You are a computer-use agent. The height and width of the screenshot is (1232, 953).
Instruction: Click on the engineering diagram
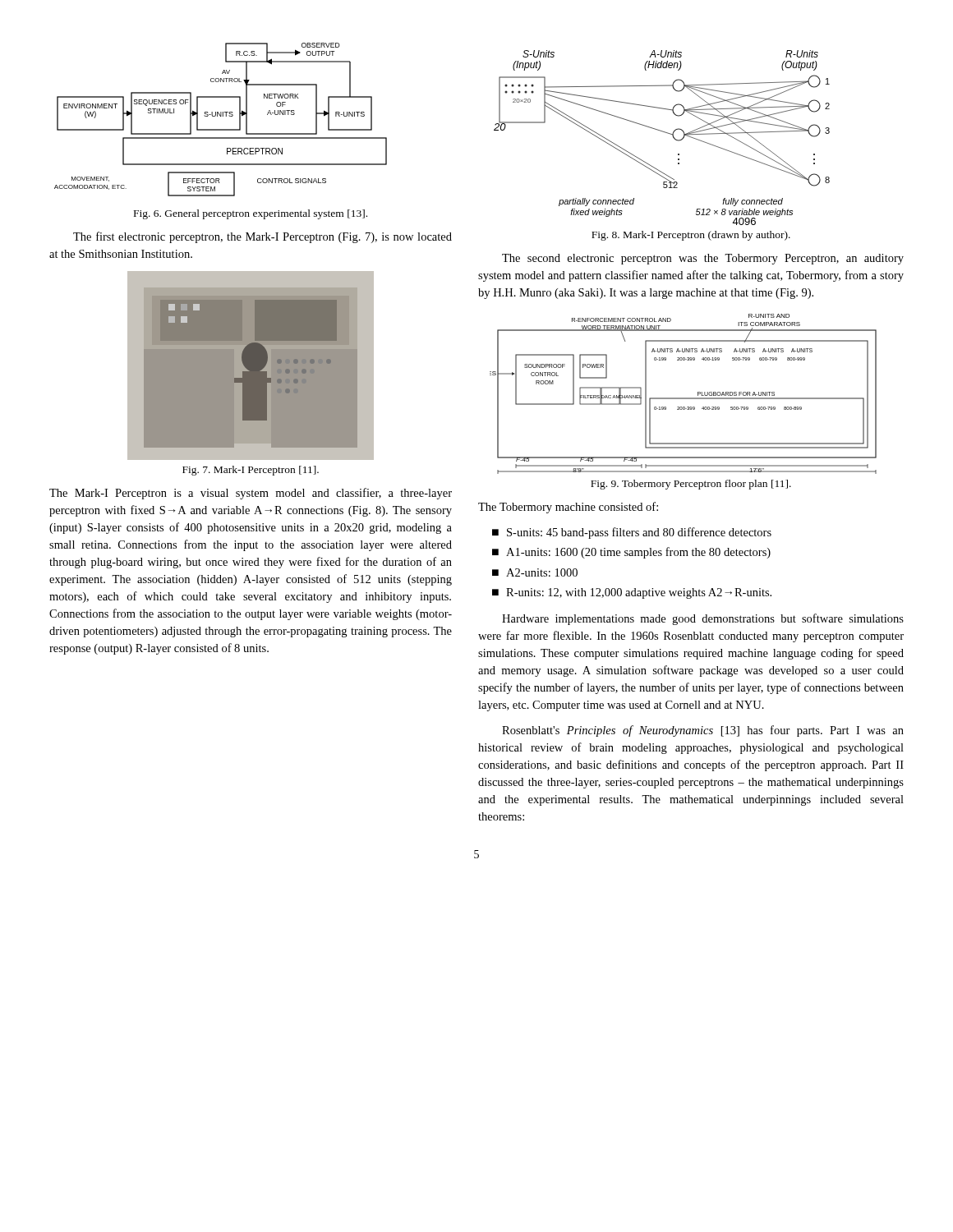pos(691,392)
